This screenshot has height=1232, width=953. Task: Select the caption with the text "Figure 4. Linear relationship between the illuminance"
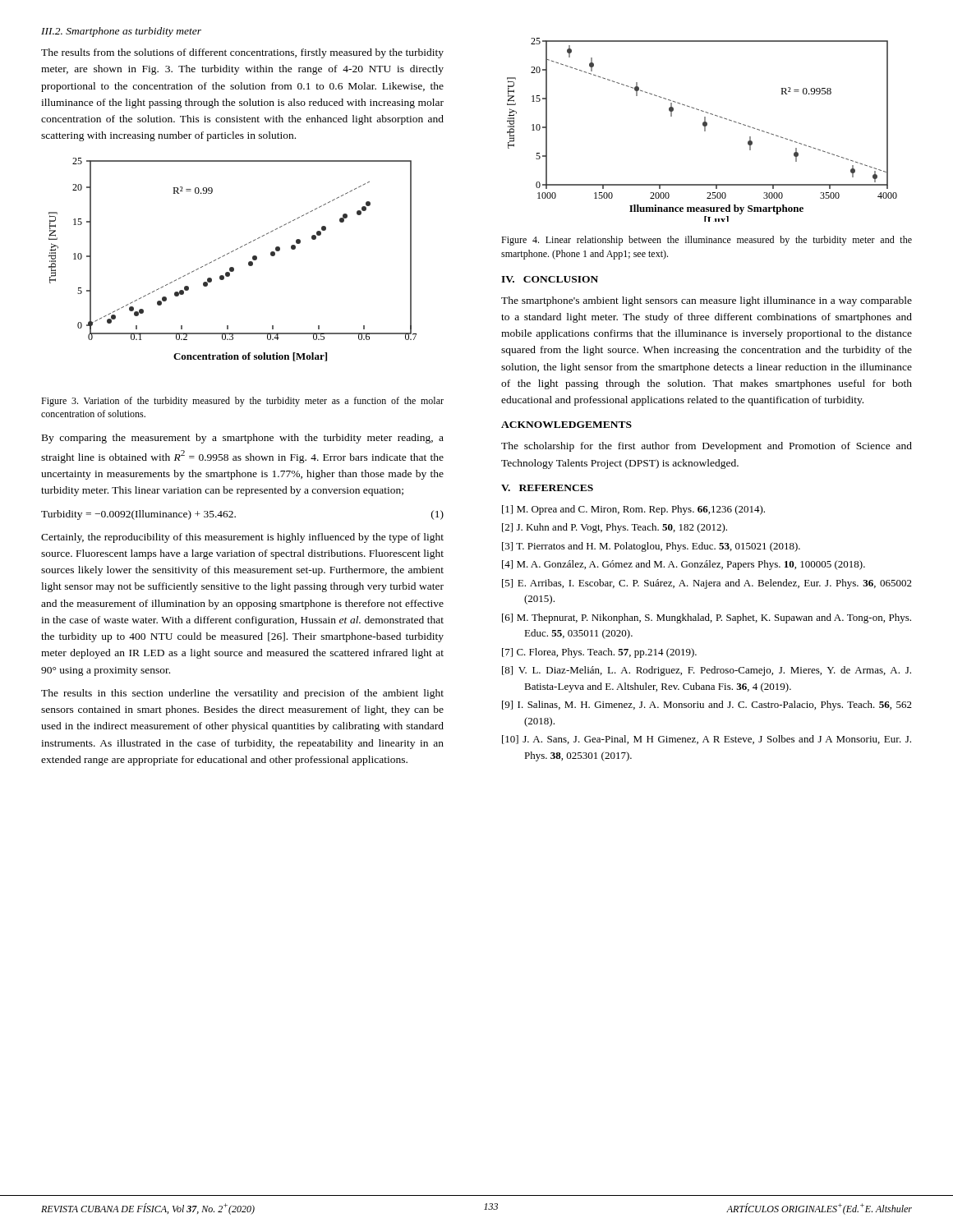tap(707, 247)
